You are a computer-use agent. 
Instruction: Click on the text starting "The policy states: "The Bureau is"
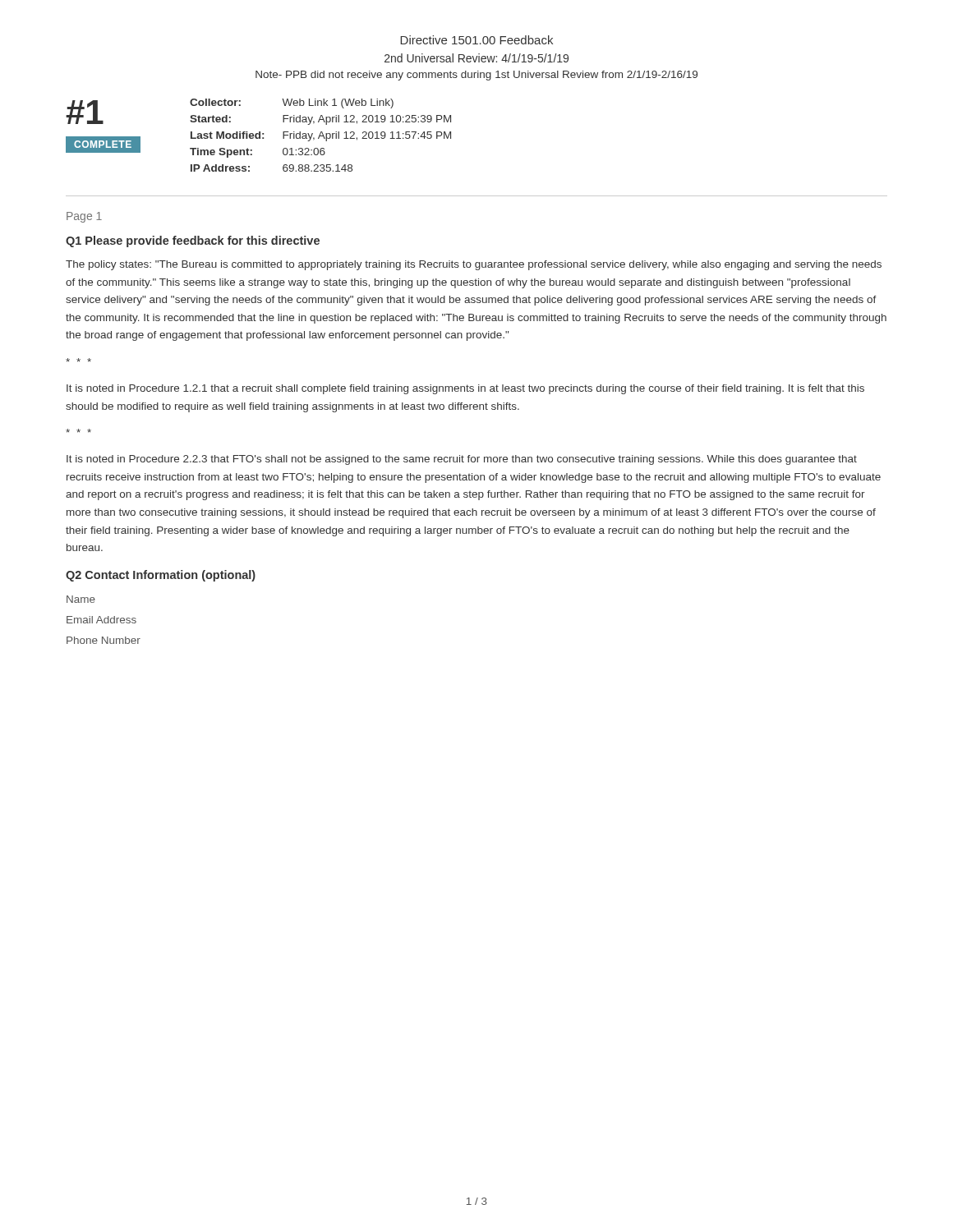pyautogui.click(x=476, y=299)
